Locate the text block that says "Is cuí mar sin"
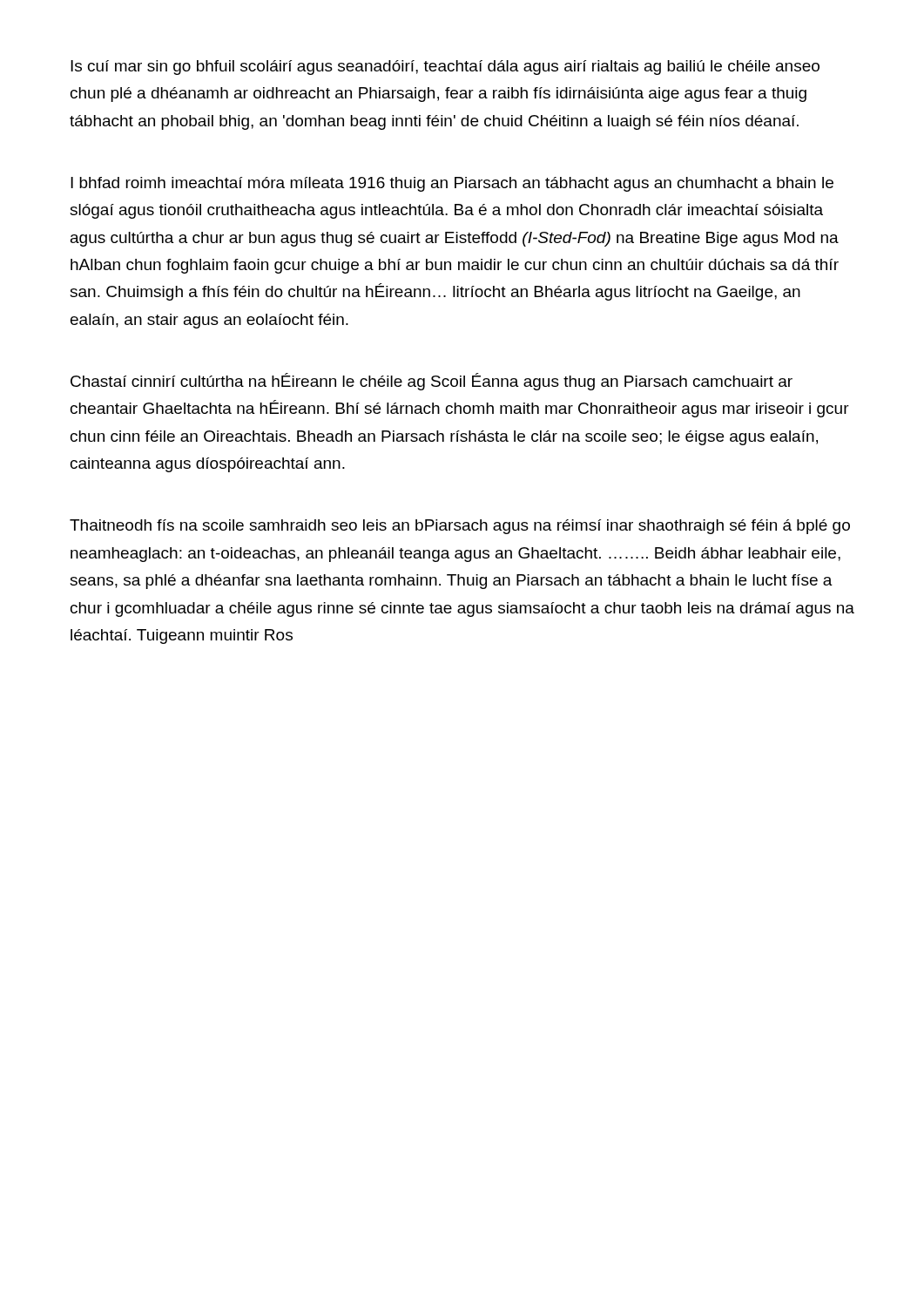Image resolution: width=924 pixels, height=1307 pixels. [445, 93]
